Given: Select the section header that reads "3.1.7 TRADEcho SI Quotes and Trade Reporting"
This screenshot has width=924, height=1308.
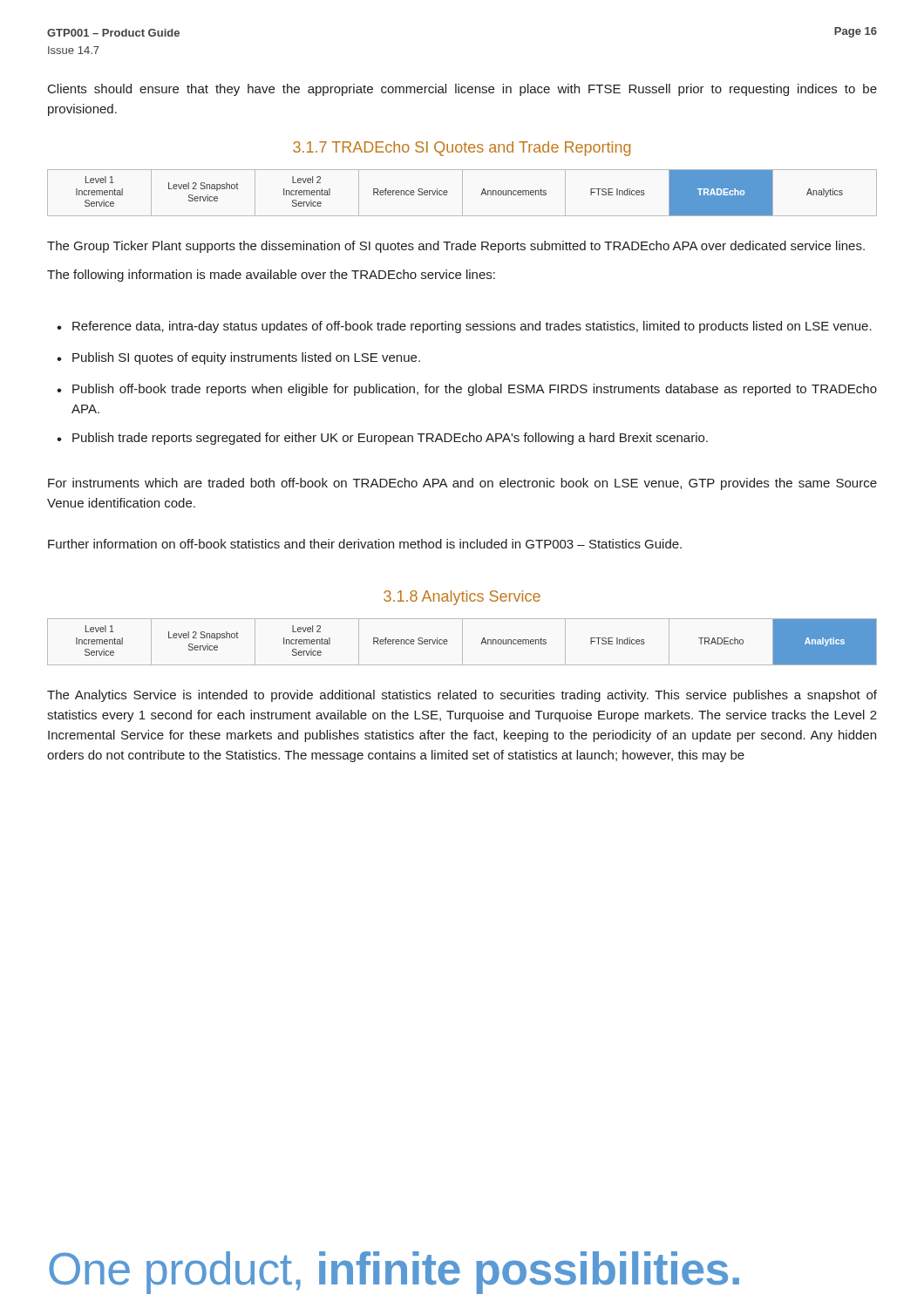Looking at the screenshot, I should coord(462,147).
